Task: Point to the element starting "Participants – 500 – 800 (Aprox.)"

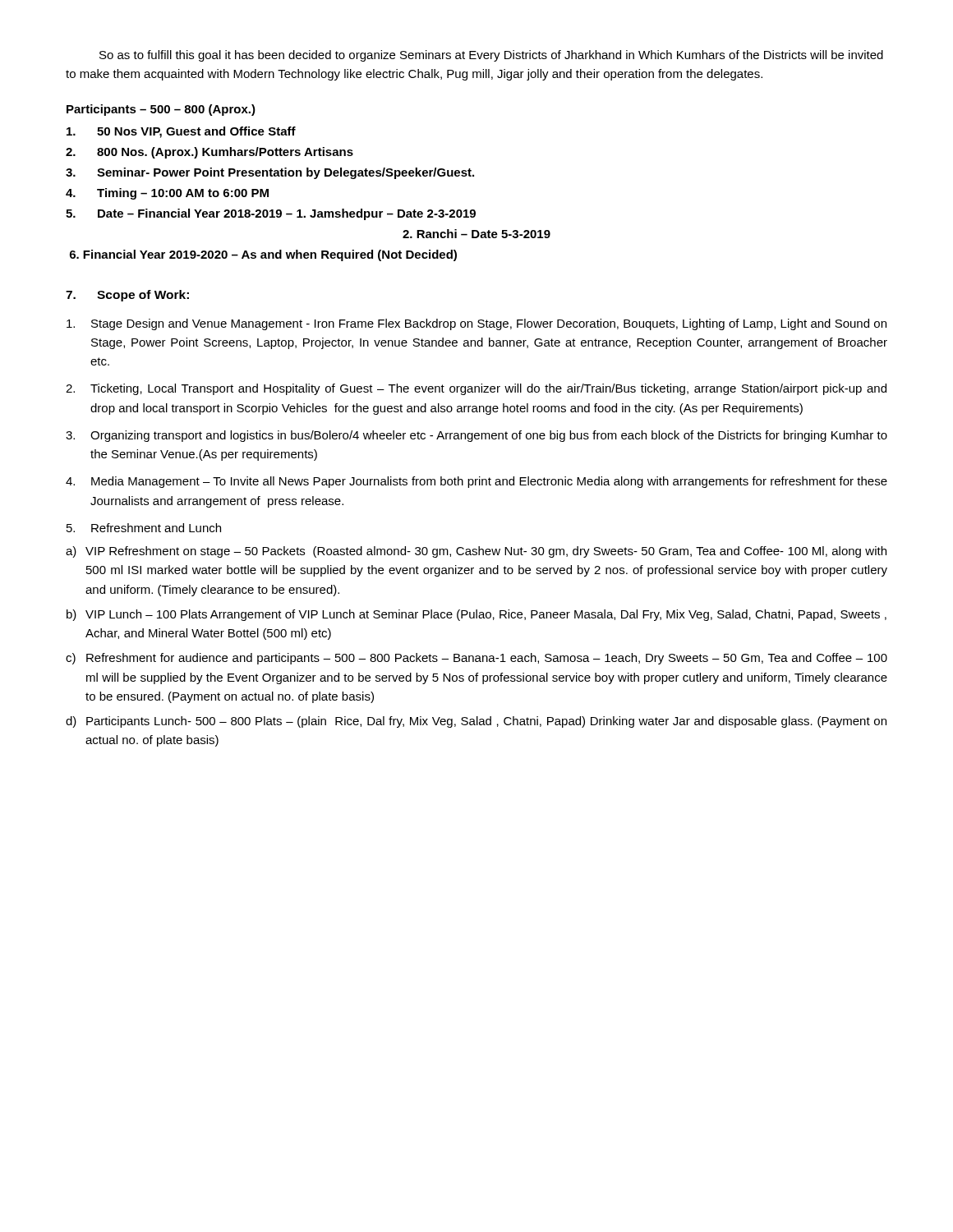Action: coord(161,108)
